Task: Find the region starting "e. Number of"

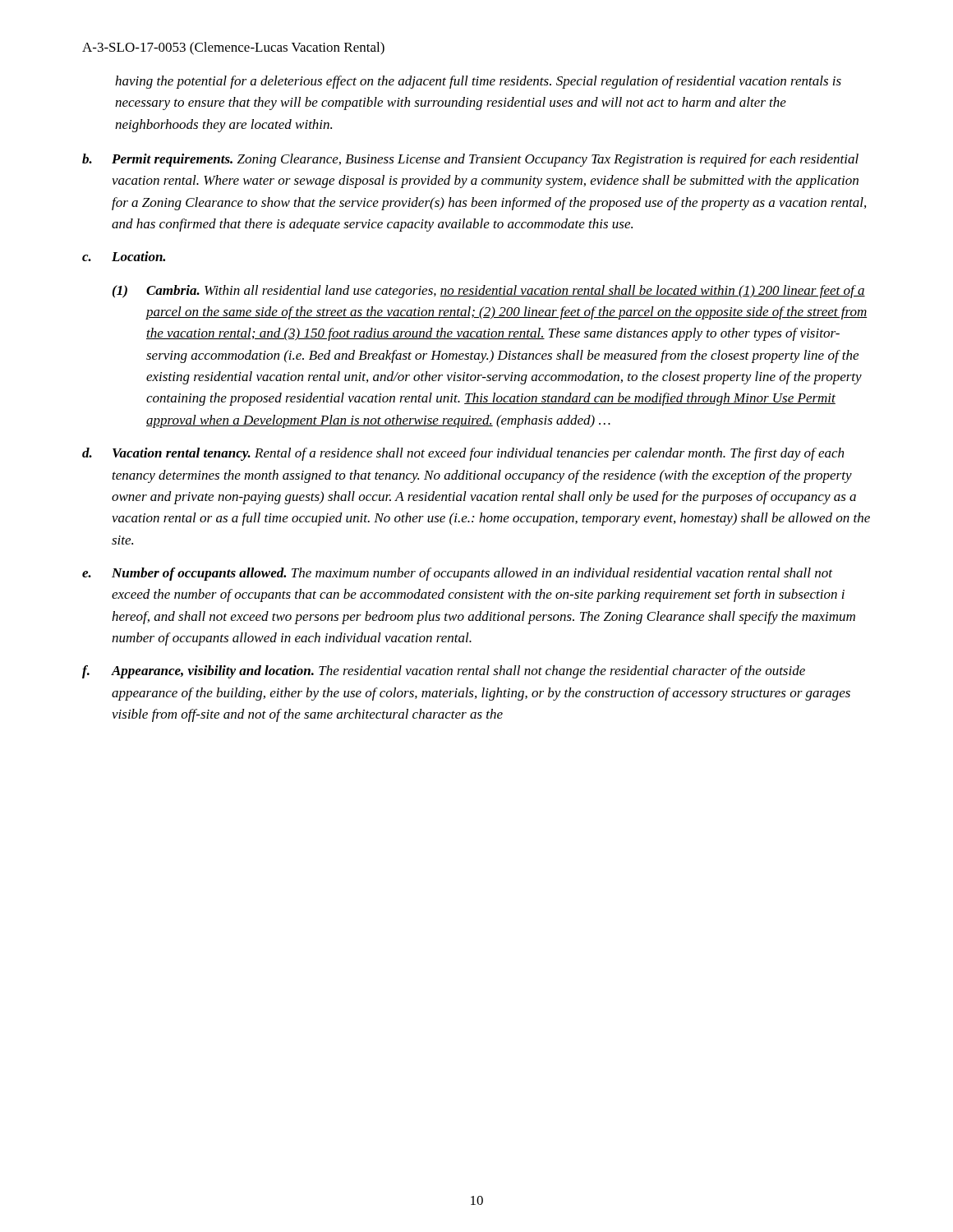Action: tap(476, 606)
